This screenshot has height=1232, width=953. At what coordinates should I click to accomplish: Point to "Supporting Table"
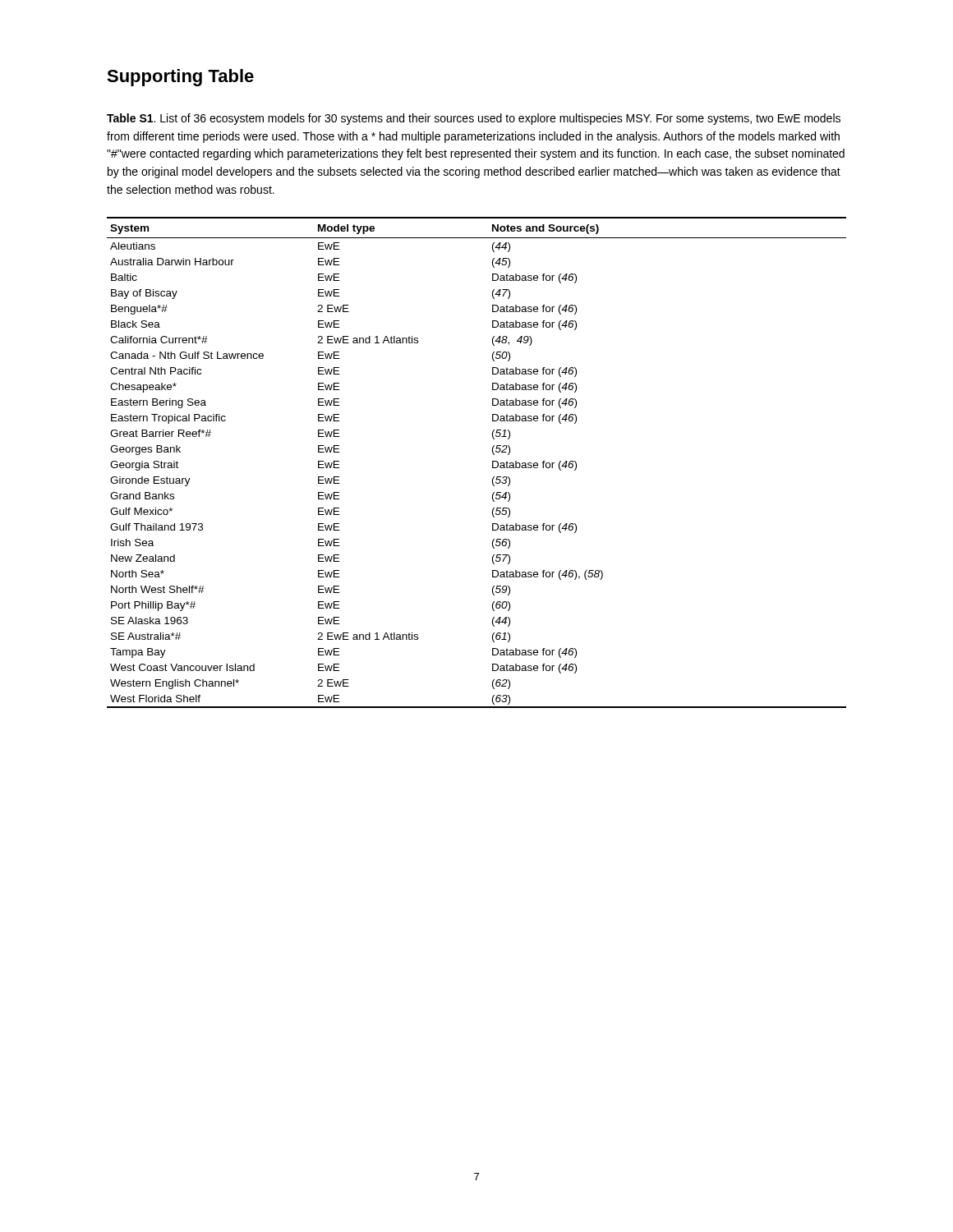[180, 76]
